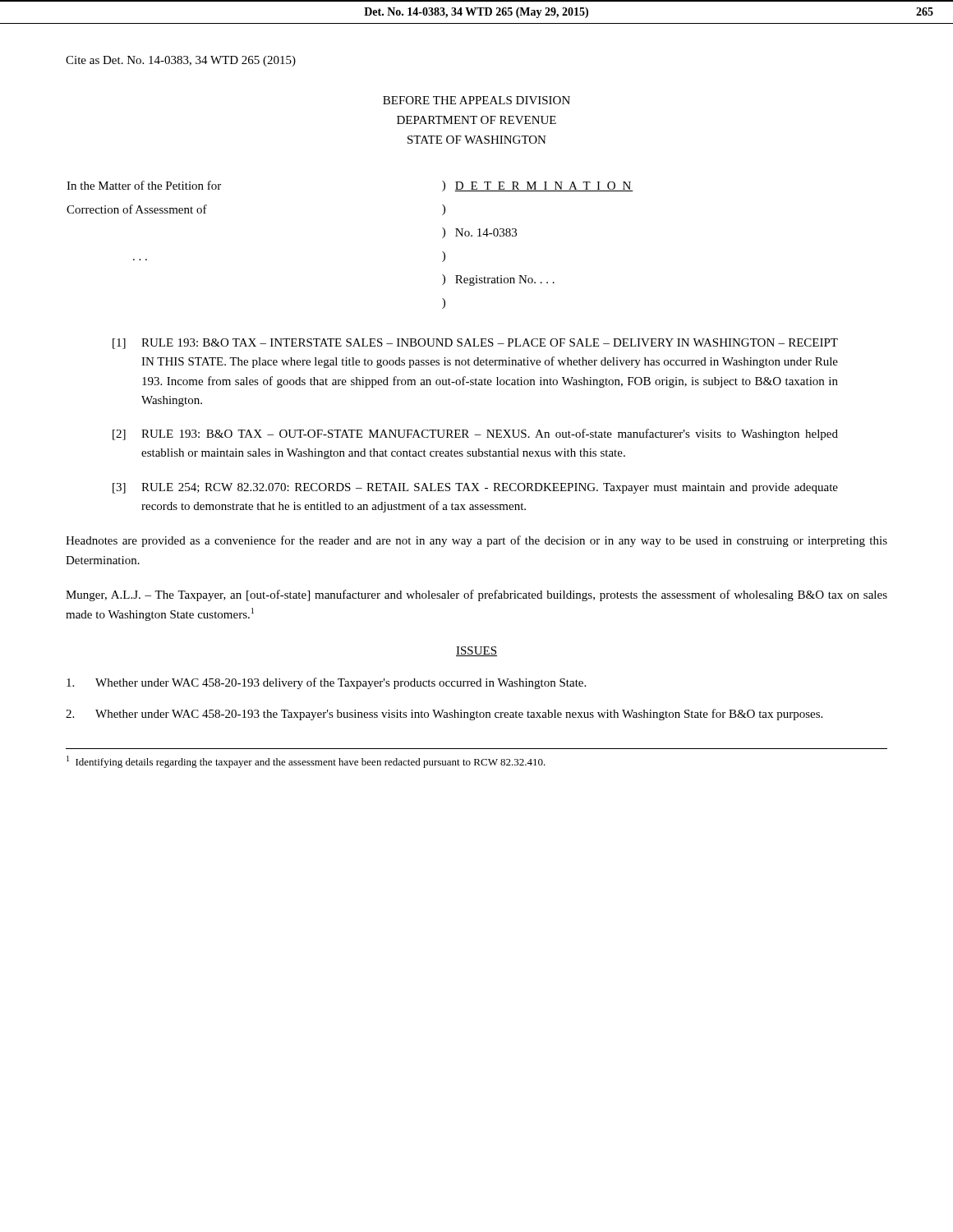Click the table
The width and height of the screenshot is (953, 1232).
coord(476,244)
